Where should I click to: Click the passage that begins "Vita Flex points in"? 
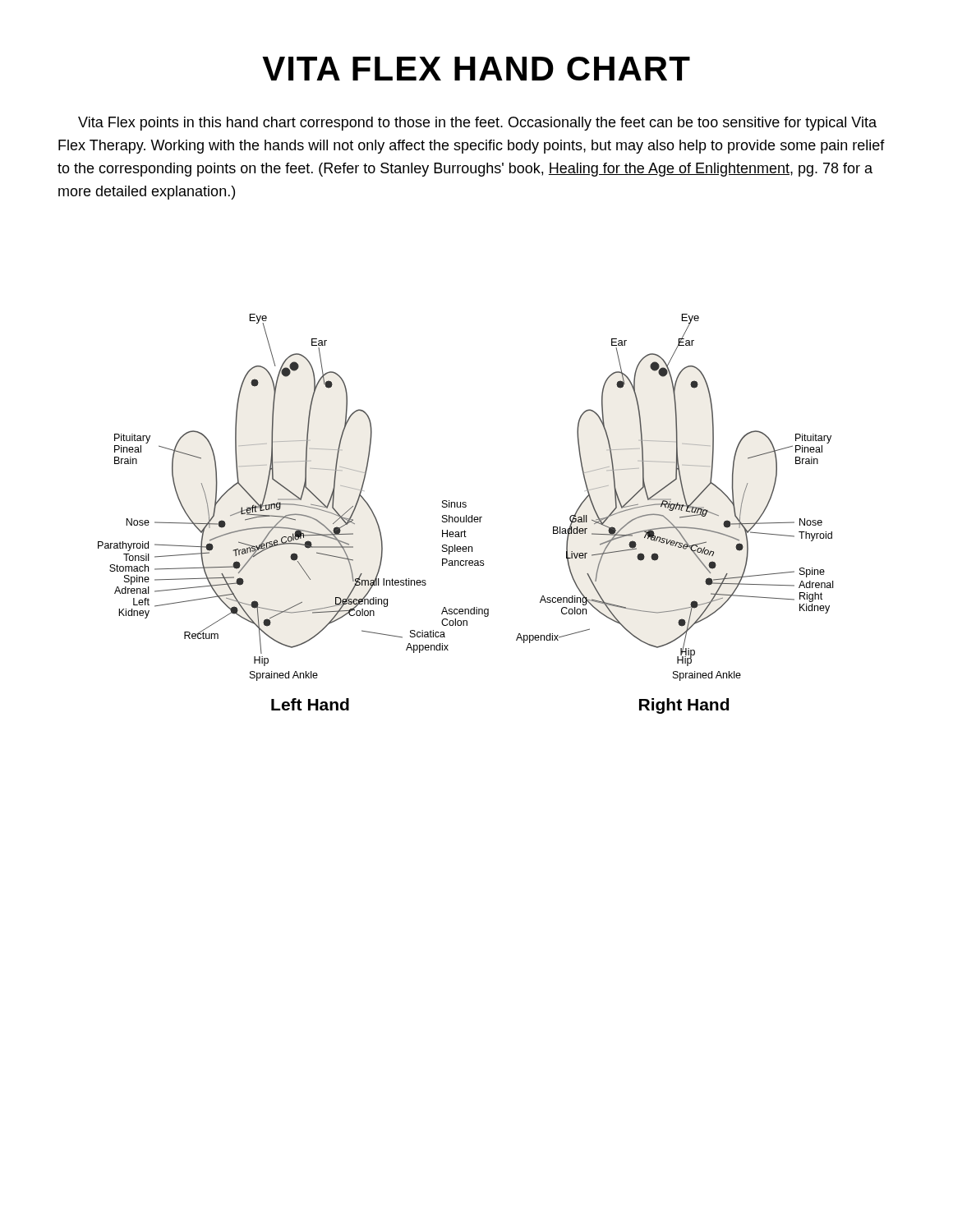(471, 157)
